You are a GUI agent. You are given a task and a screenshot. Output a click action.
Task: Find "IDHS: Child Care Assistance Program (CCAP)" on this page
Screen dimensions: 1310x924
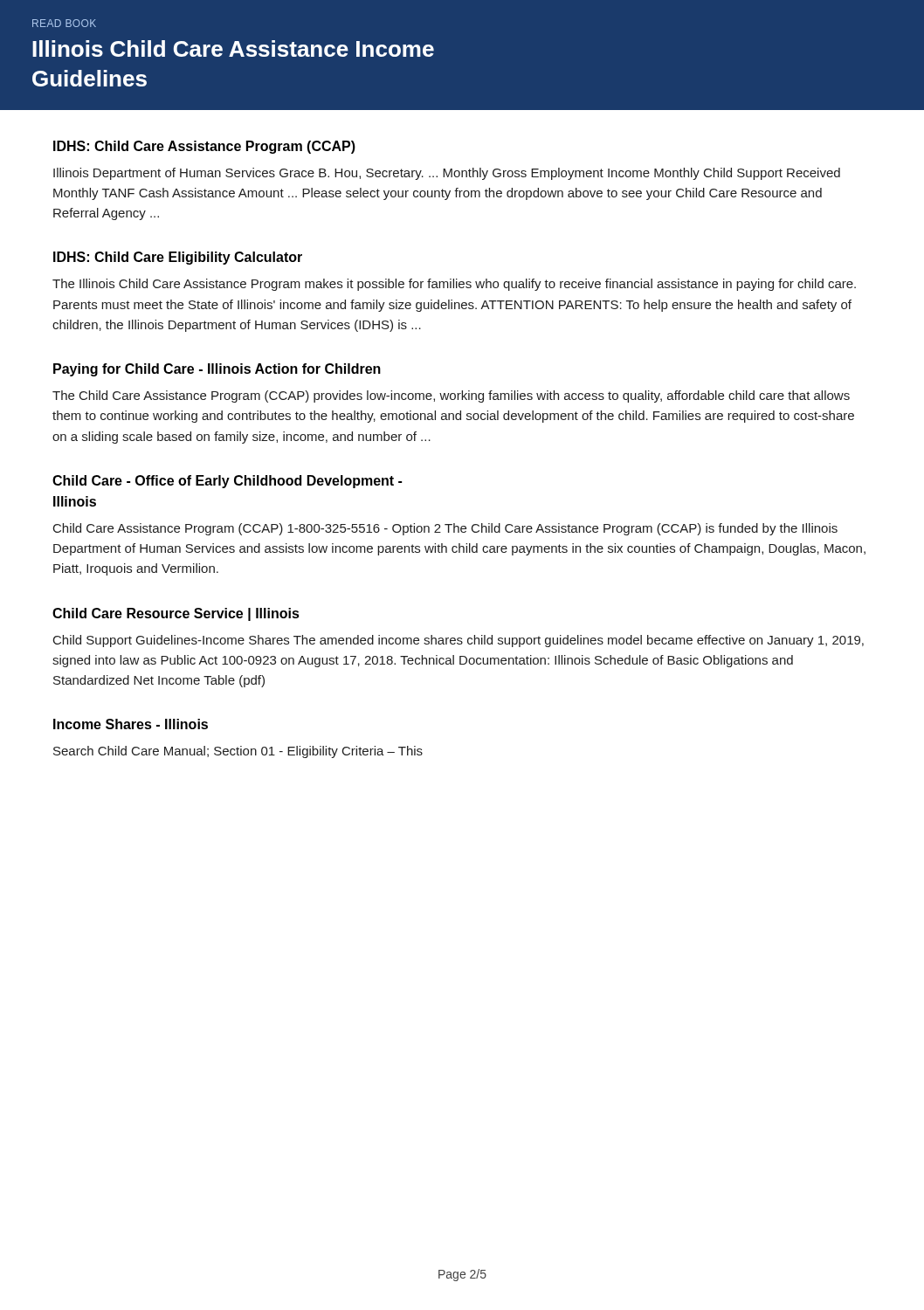click(x=204, y=146)
